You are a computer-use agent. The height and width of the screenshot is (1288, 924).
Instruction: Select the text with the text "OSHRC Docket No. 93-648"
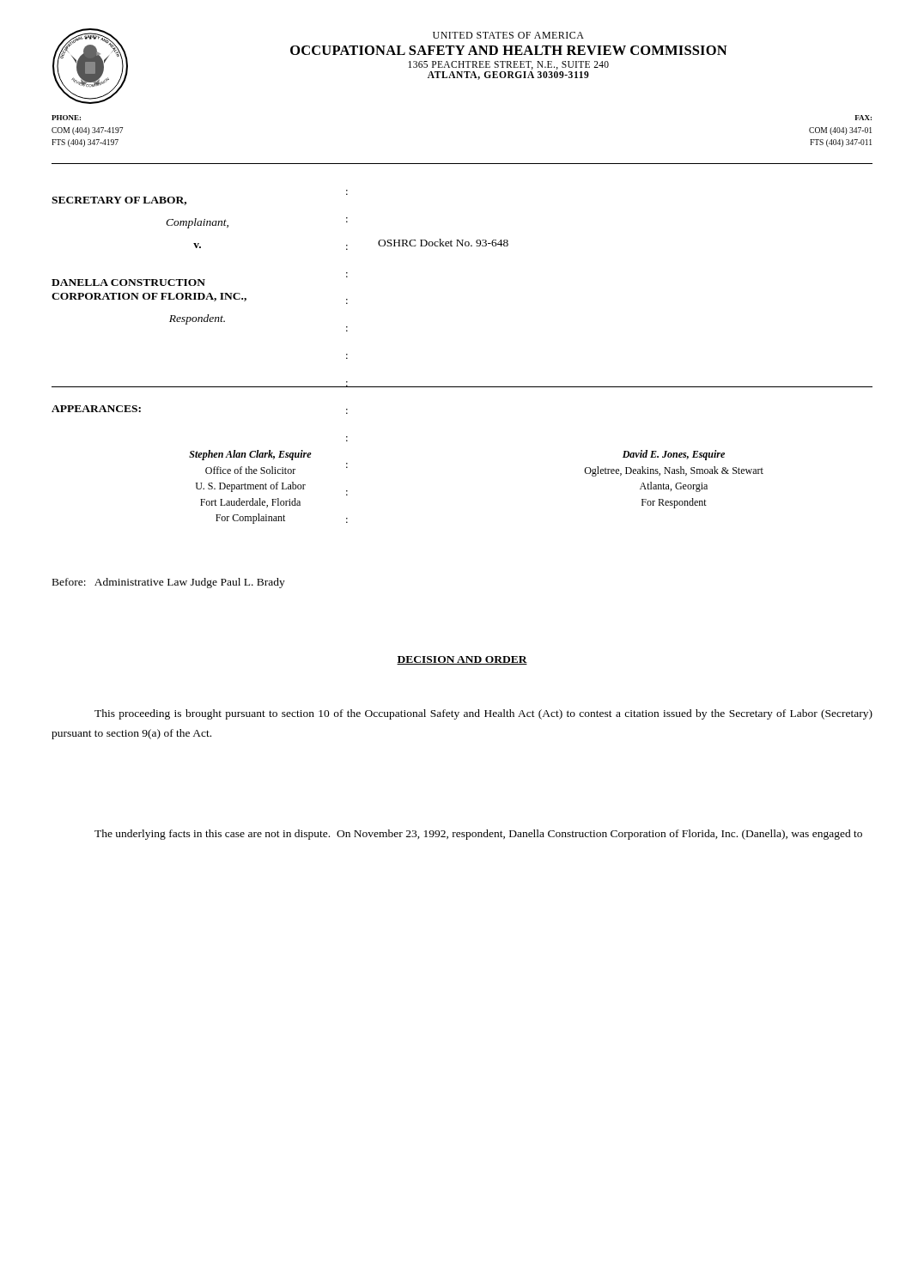tap(443, 243)
